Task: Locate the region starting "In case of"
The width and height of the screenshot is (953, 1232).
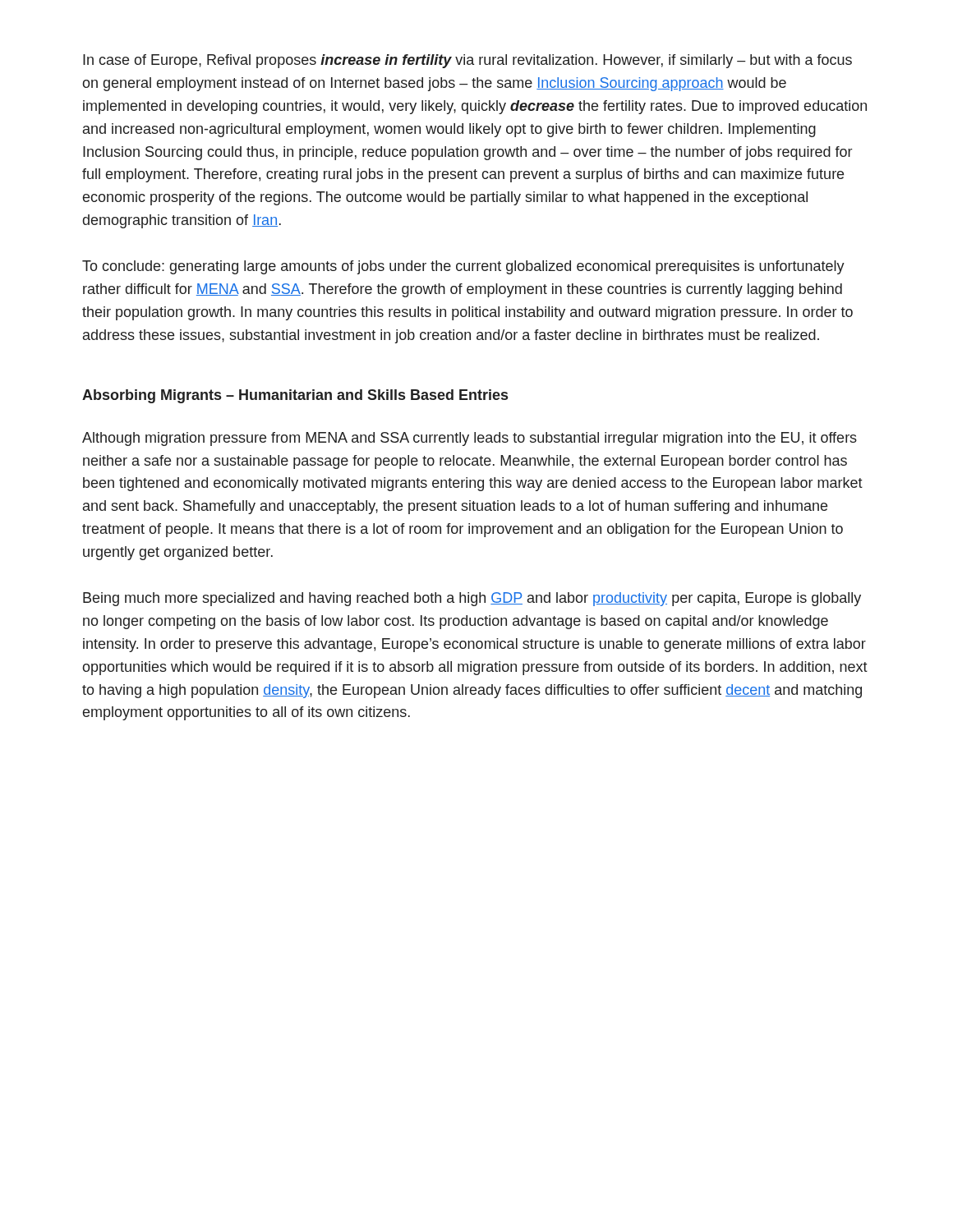Action: 475,140
